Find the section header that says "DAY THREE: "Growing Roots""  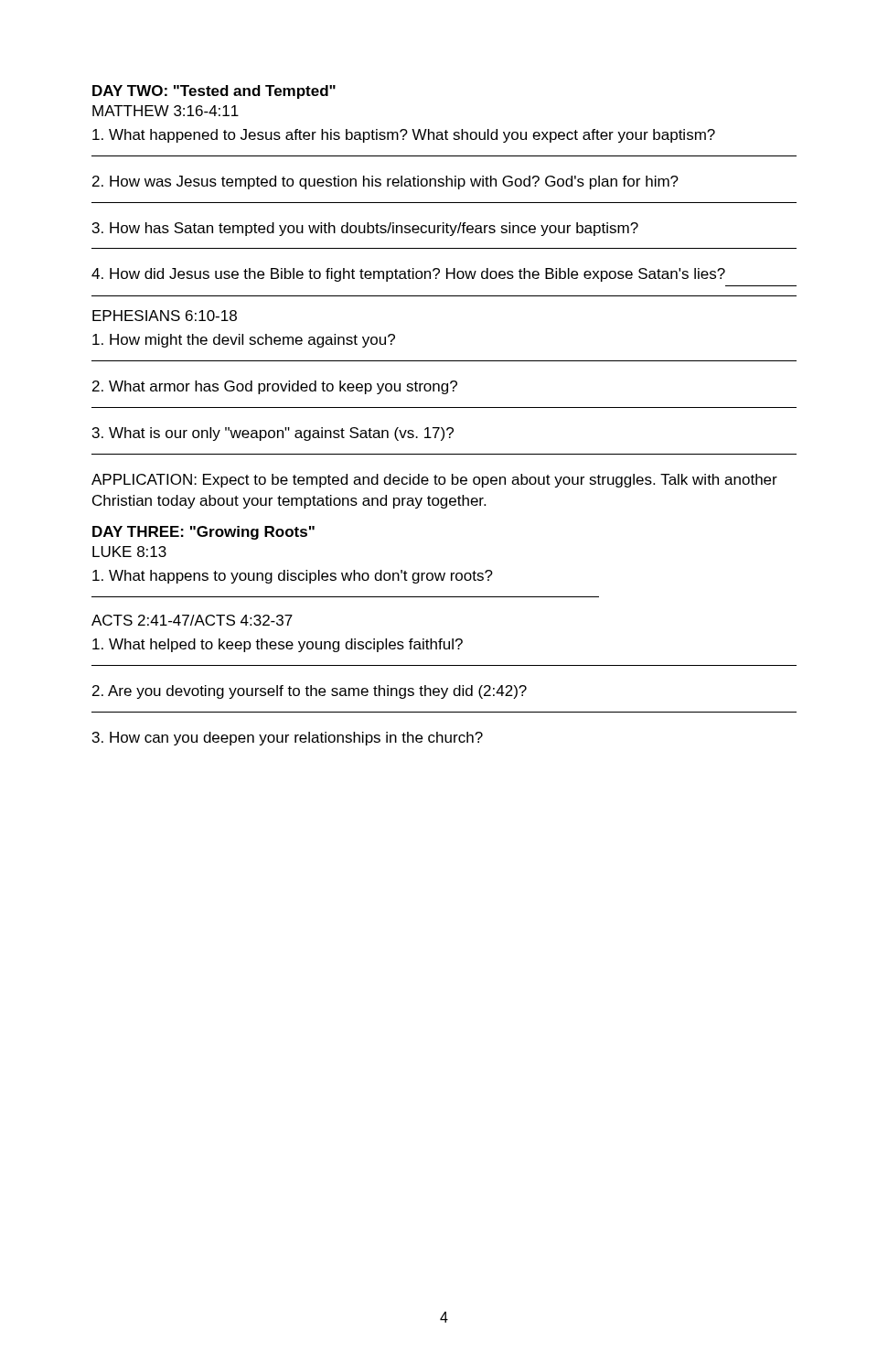click(x=203, y=532)
